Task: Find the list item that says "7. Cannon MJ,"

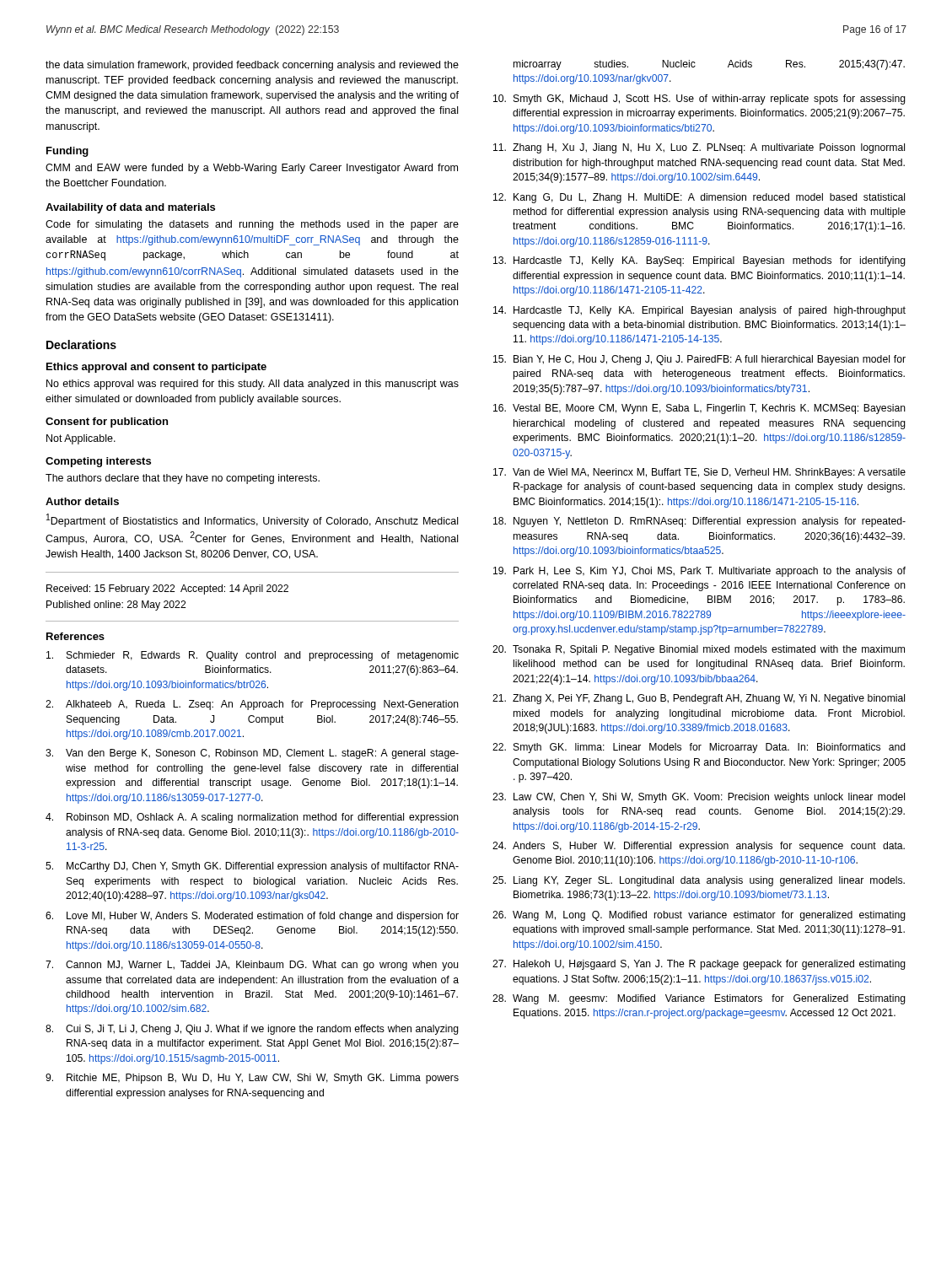Action: pos(252,988)
